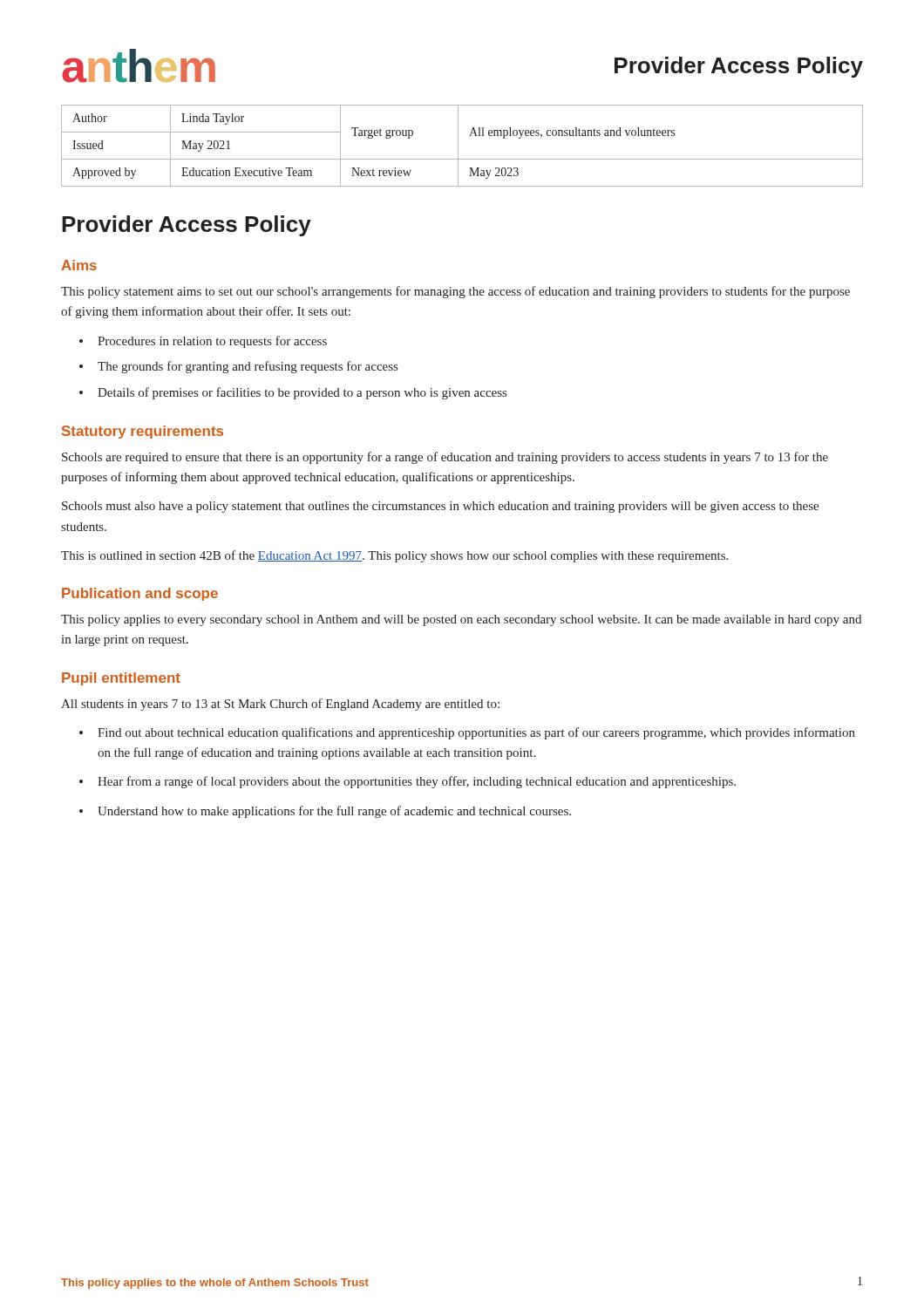This screenshot has height=1308, width=924.
Task: Find the section header that reads "Pupil entitlement"
Action: 121,678
